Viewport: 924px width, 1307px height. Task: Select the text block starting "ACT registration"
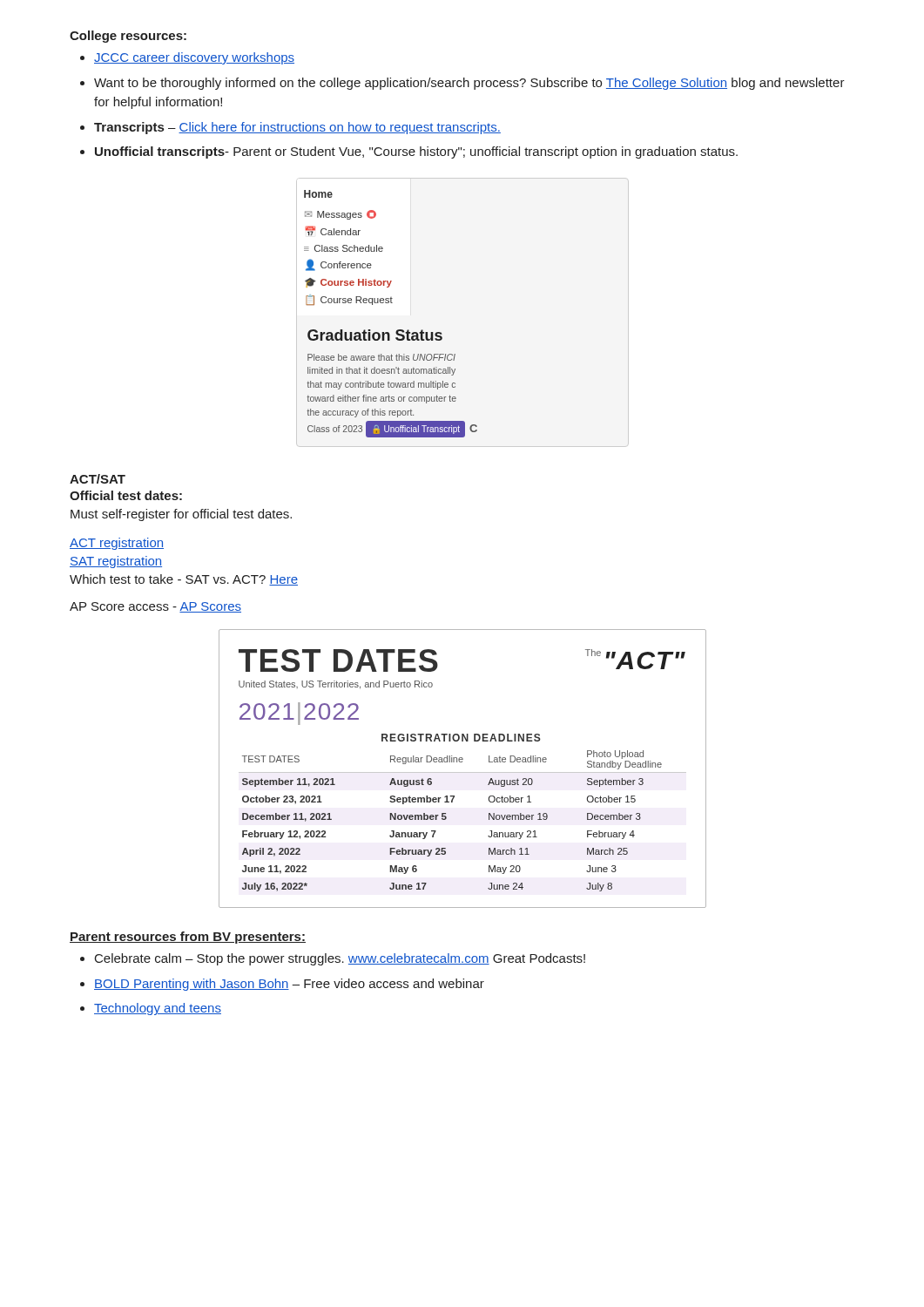tap(117, 543)
